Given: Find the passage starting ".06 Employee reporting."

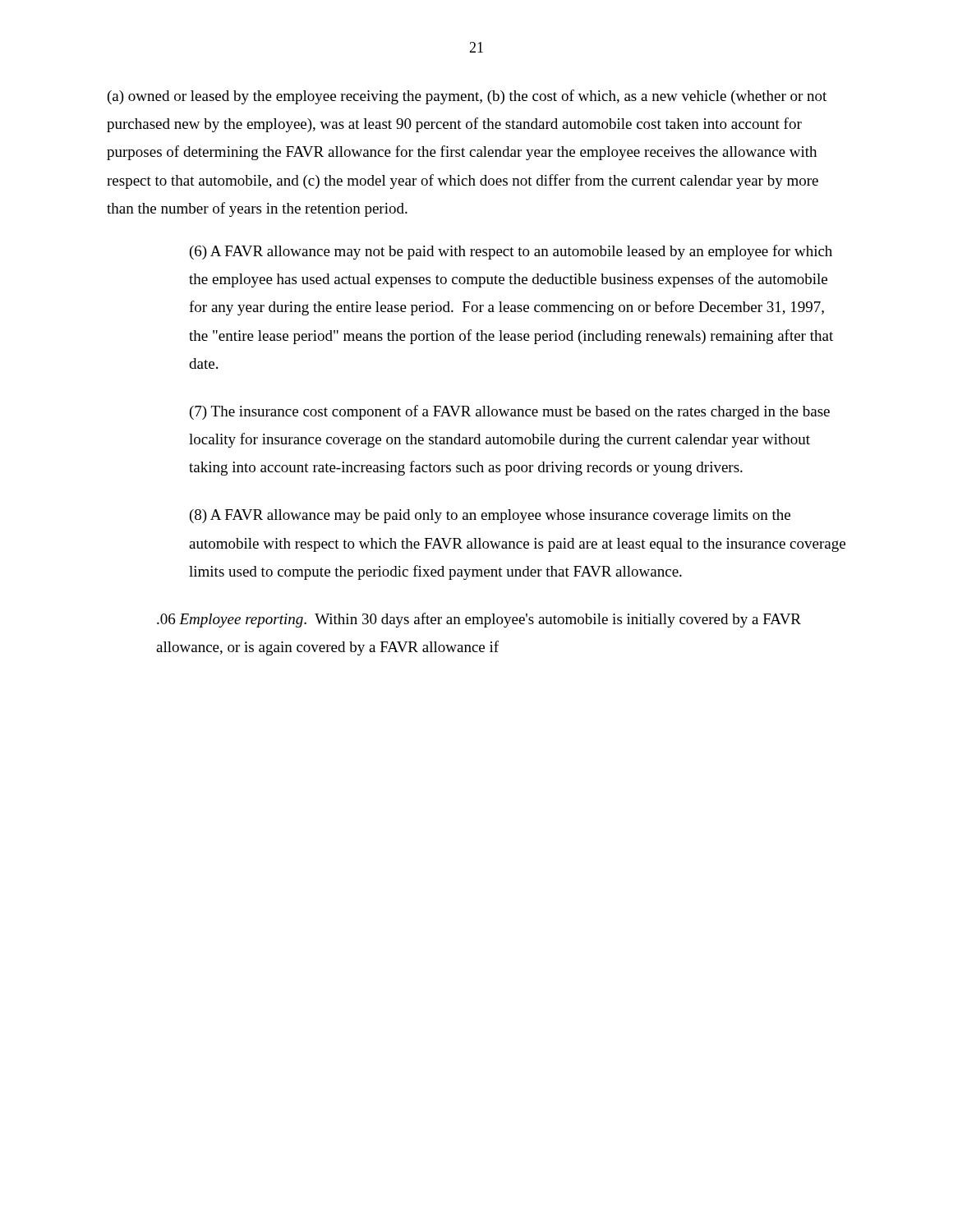Looking at the screenshot, I should tap(476, 633).
